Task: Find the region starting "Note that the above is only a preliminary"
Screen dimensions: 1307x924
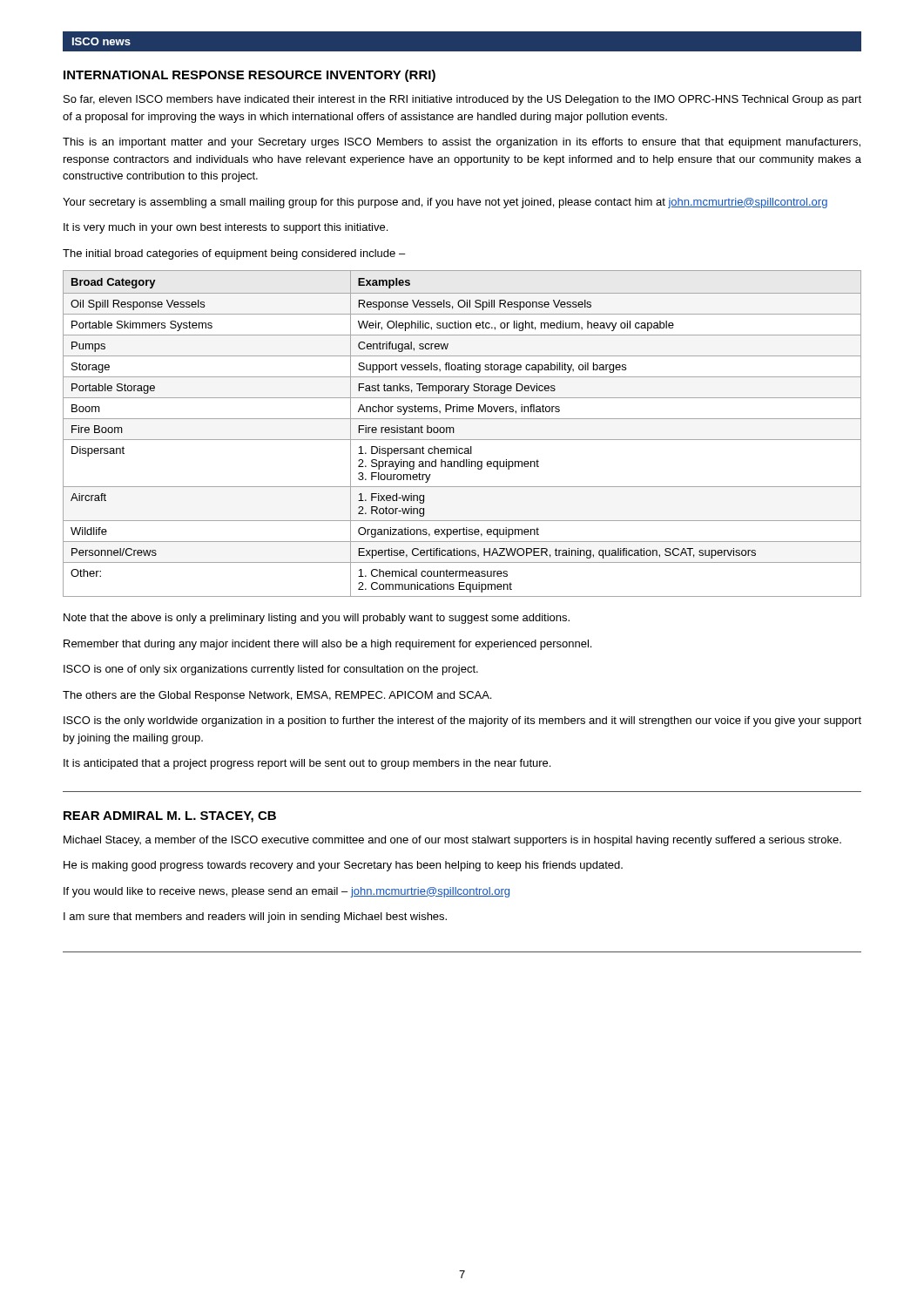Action: (x=317, y=617)
